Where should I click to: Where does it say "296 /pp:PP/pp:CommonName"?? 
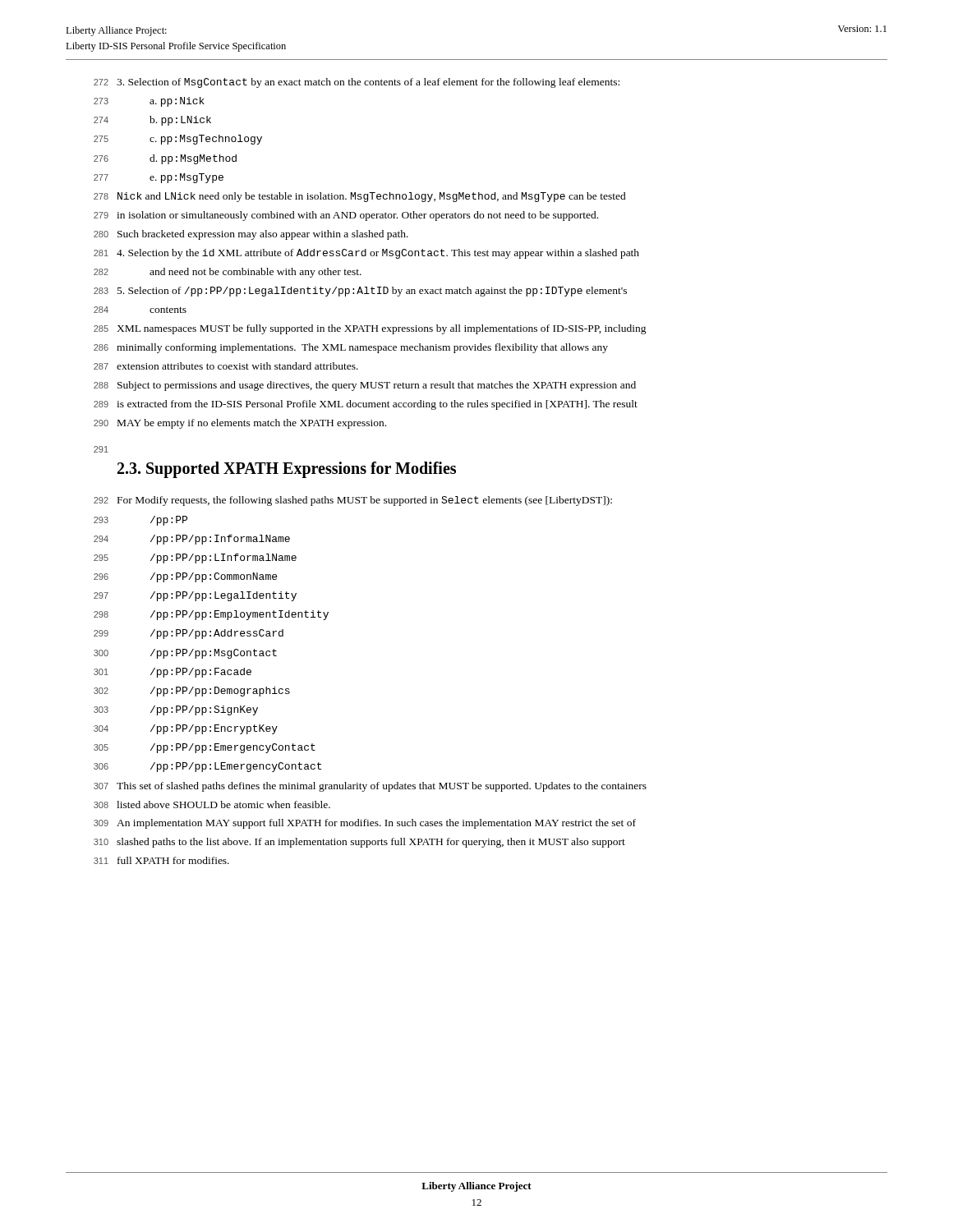click(185, 577)
